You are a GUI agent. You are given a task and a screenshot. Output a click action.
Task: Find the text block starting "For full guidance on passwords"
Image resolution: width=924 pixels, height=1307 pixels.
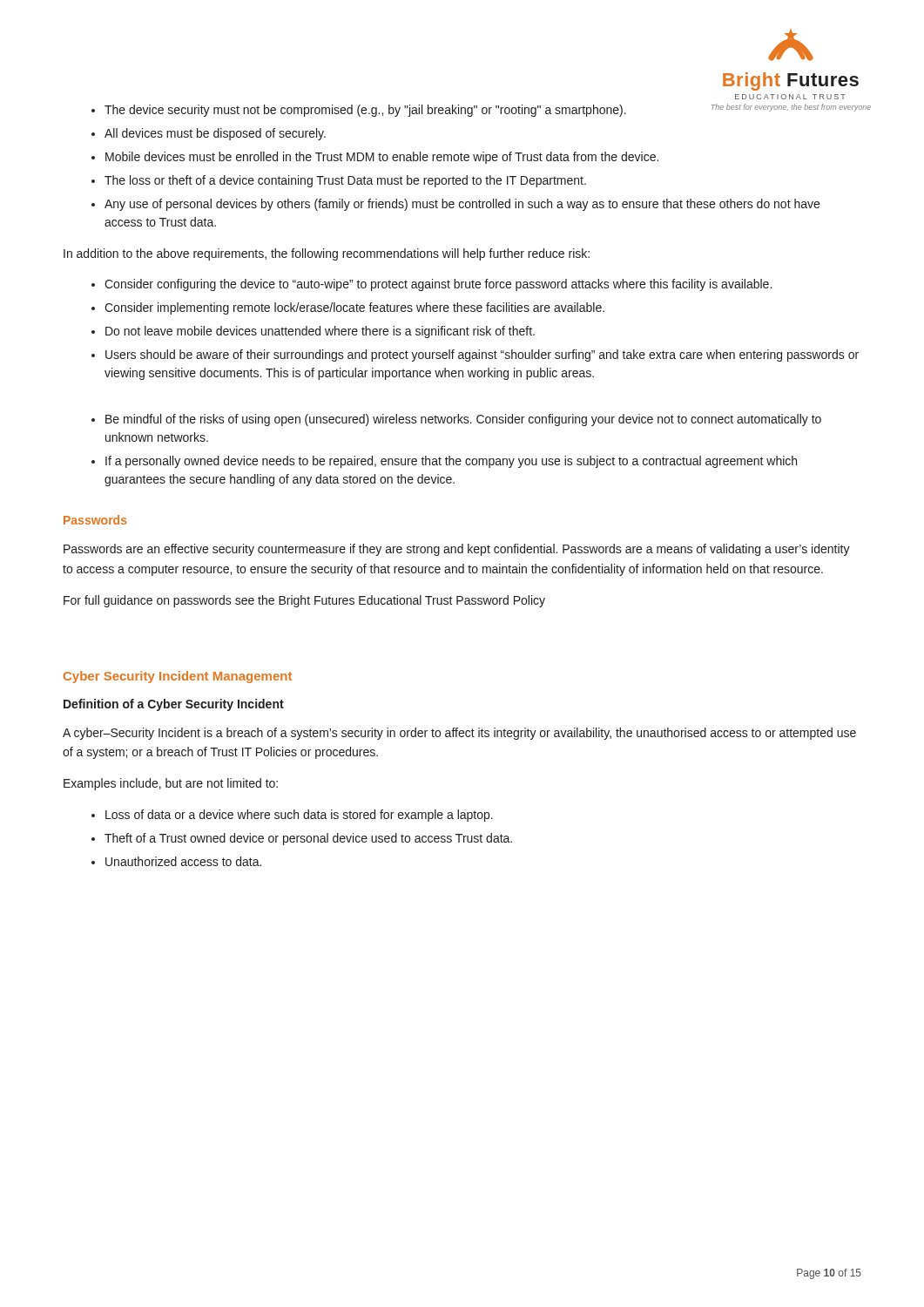(x=304, y=601)
